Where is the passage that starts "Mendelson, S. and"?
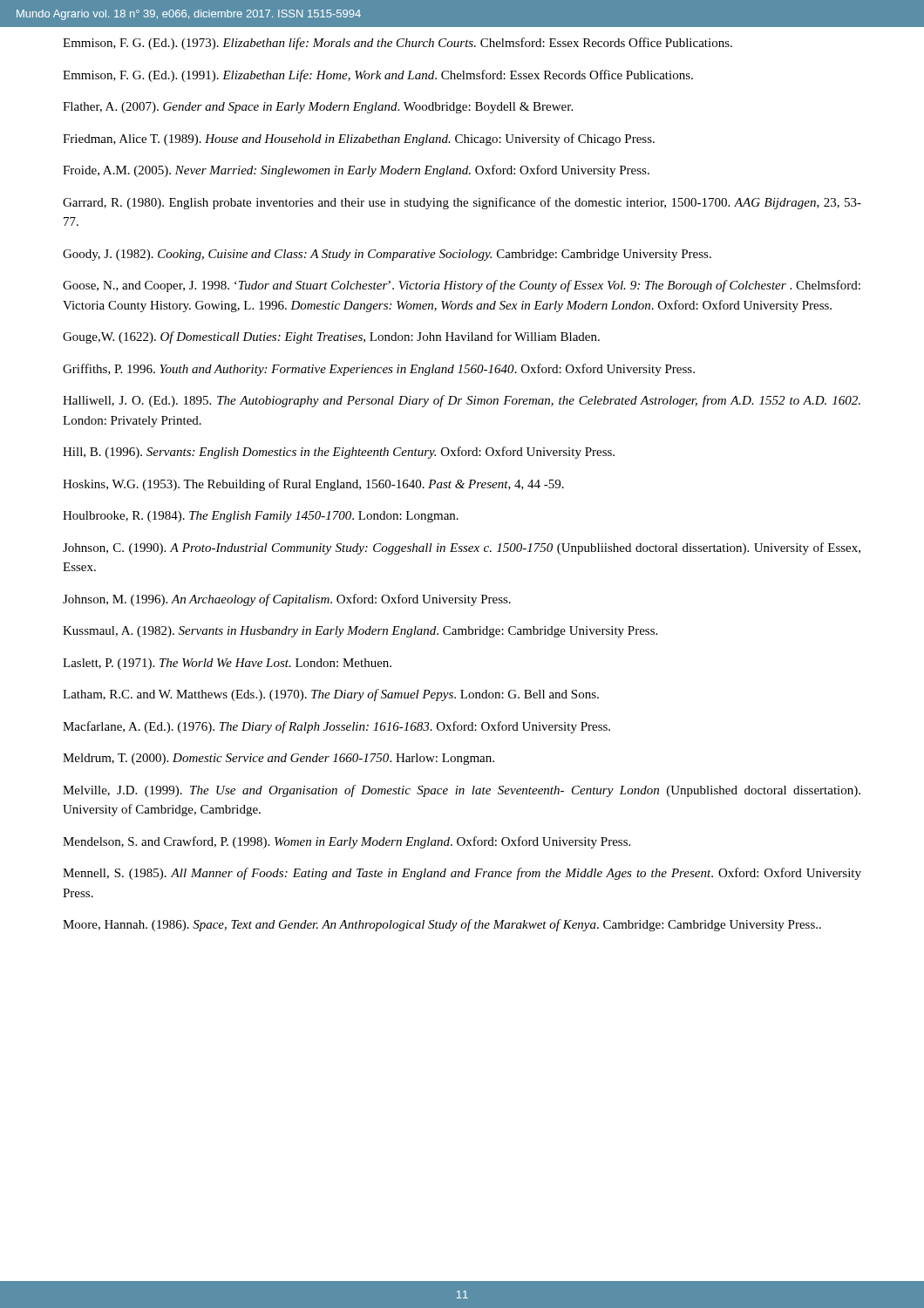The width and height of the screenshot is (924, 1308). coord(347,841)
